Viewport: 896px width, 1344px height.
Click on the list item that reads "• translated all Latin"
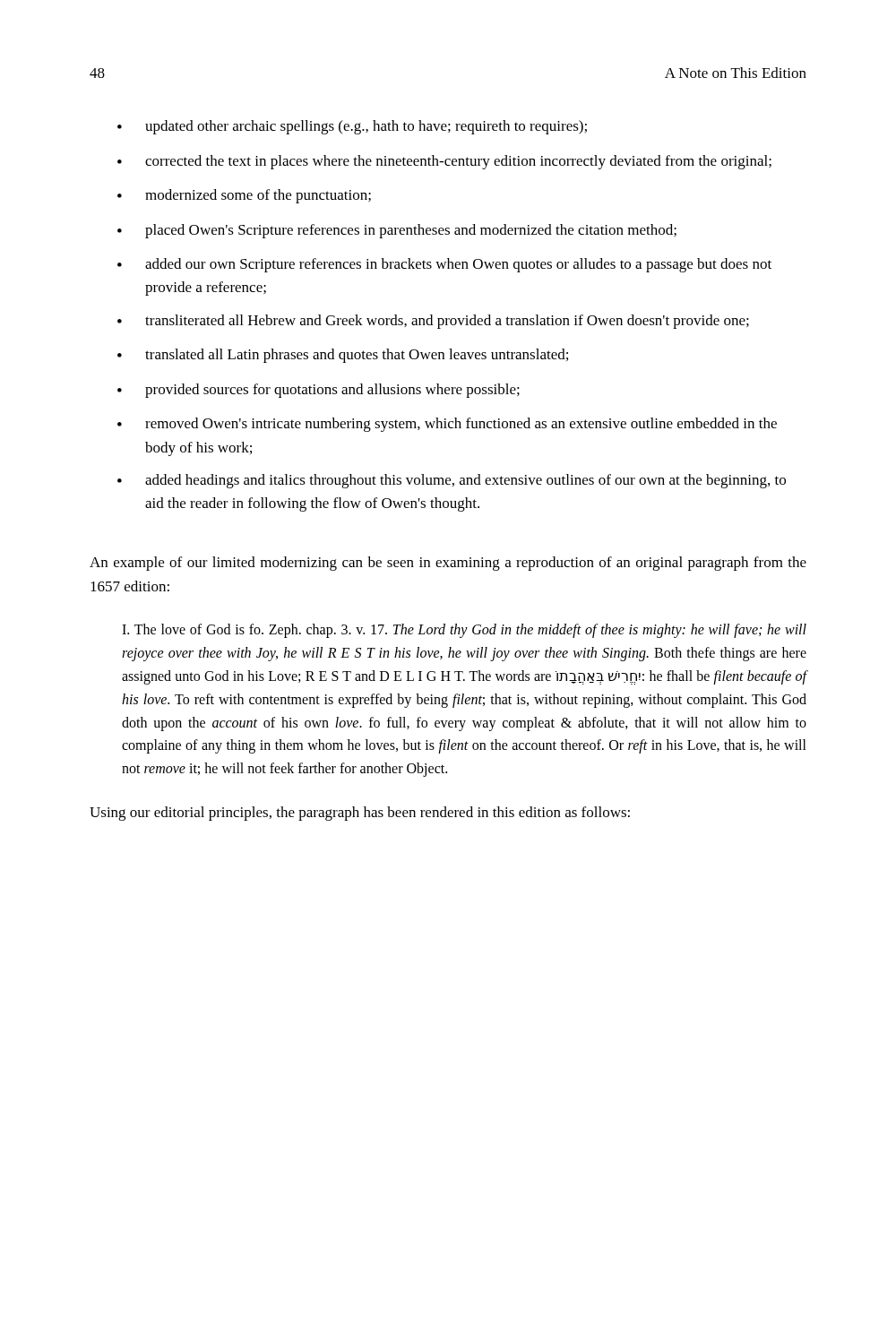tap(461, 356)
